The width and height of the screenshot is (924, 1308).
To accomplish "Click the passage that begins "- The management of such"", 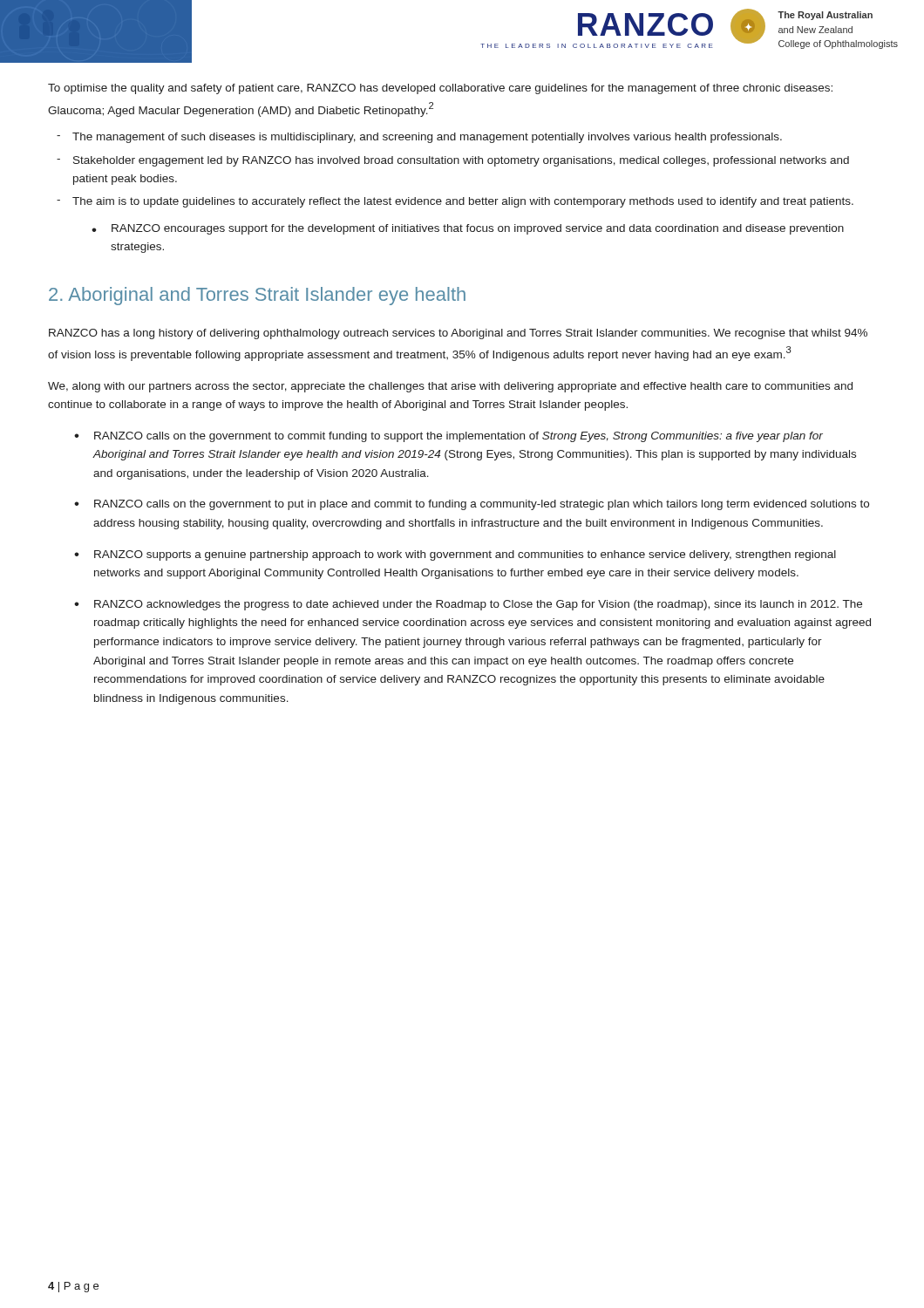I will tap(420, 137).
